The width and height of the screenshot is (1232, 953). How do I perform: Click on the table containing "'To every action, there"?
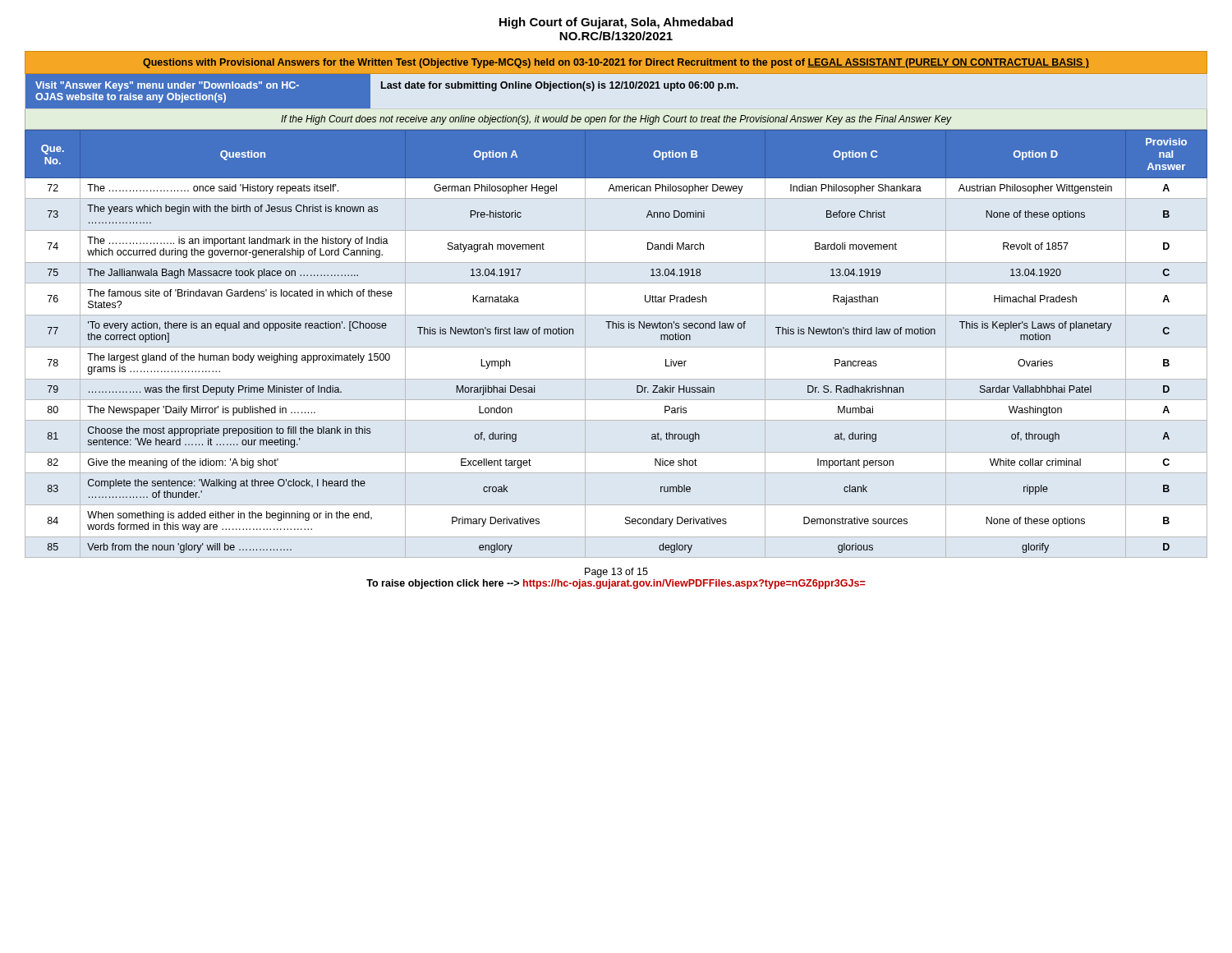click(616, 344)
